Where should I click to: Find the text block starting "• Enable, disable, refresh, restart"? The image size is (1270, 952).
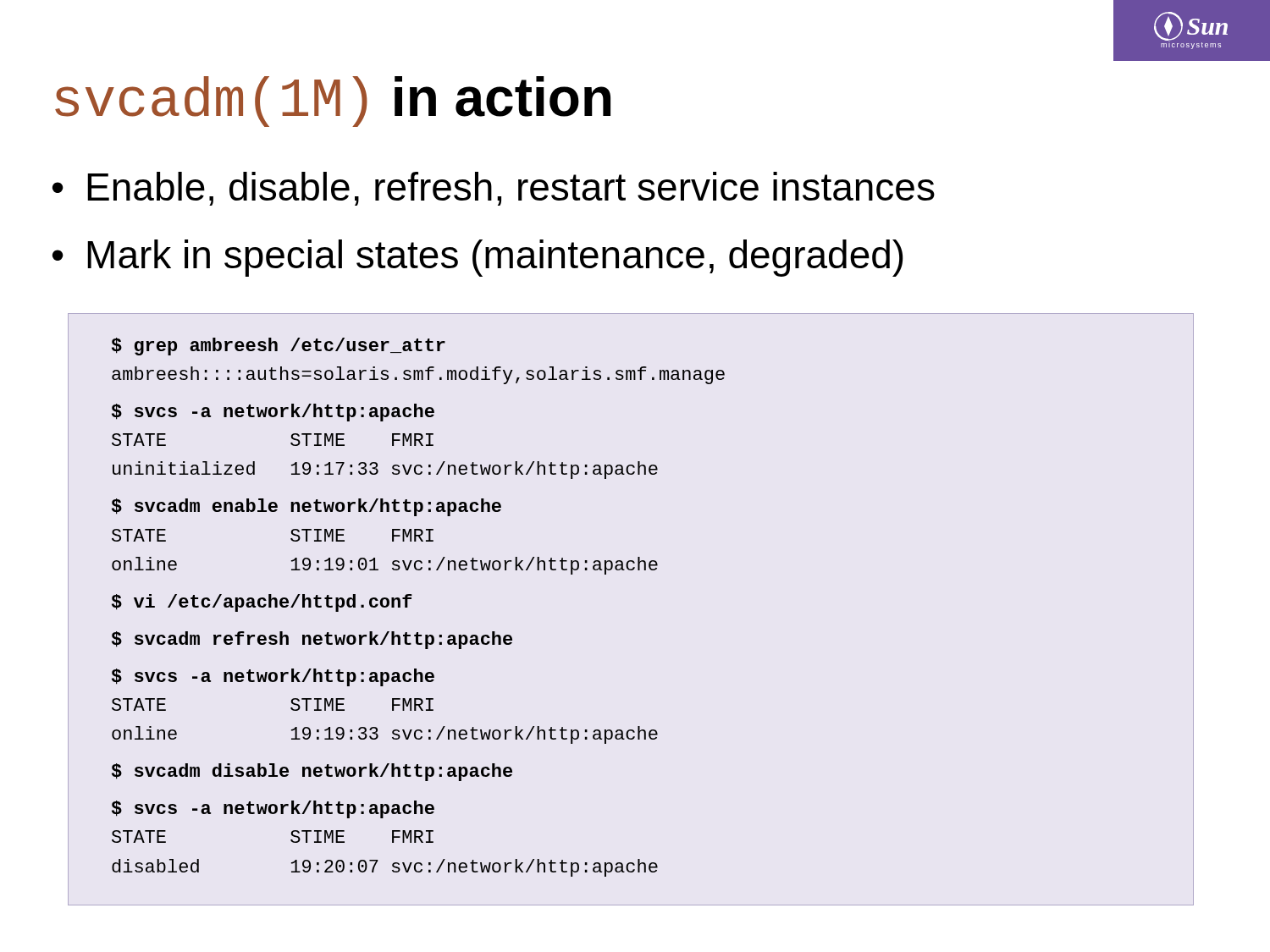493,188
